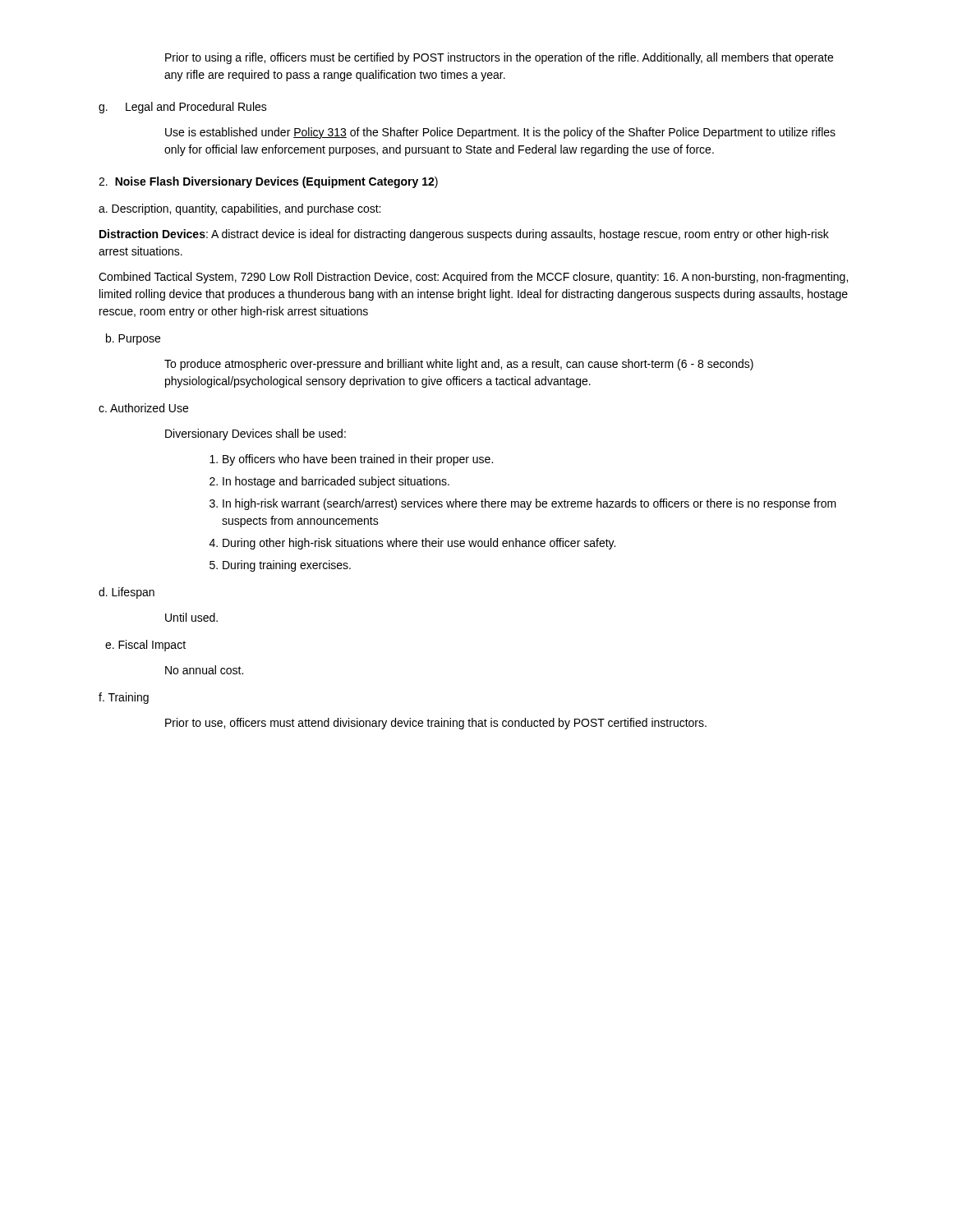Select the element starting "d. Lifespan"
The image size is (953, 1232).
tap(127, 593)
